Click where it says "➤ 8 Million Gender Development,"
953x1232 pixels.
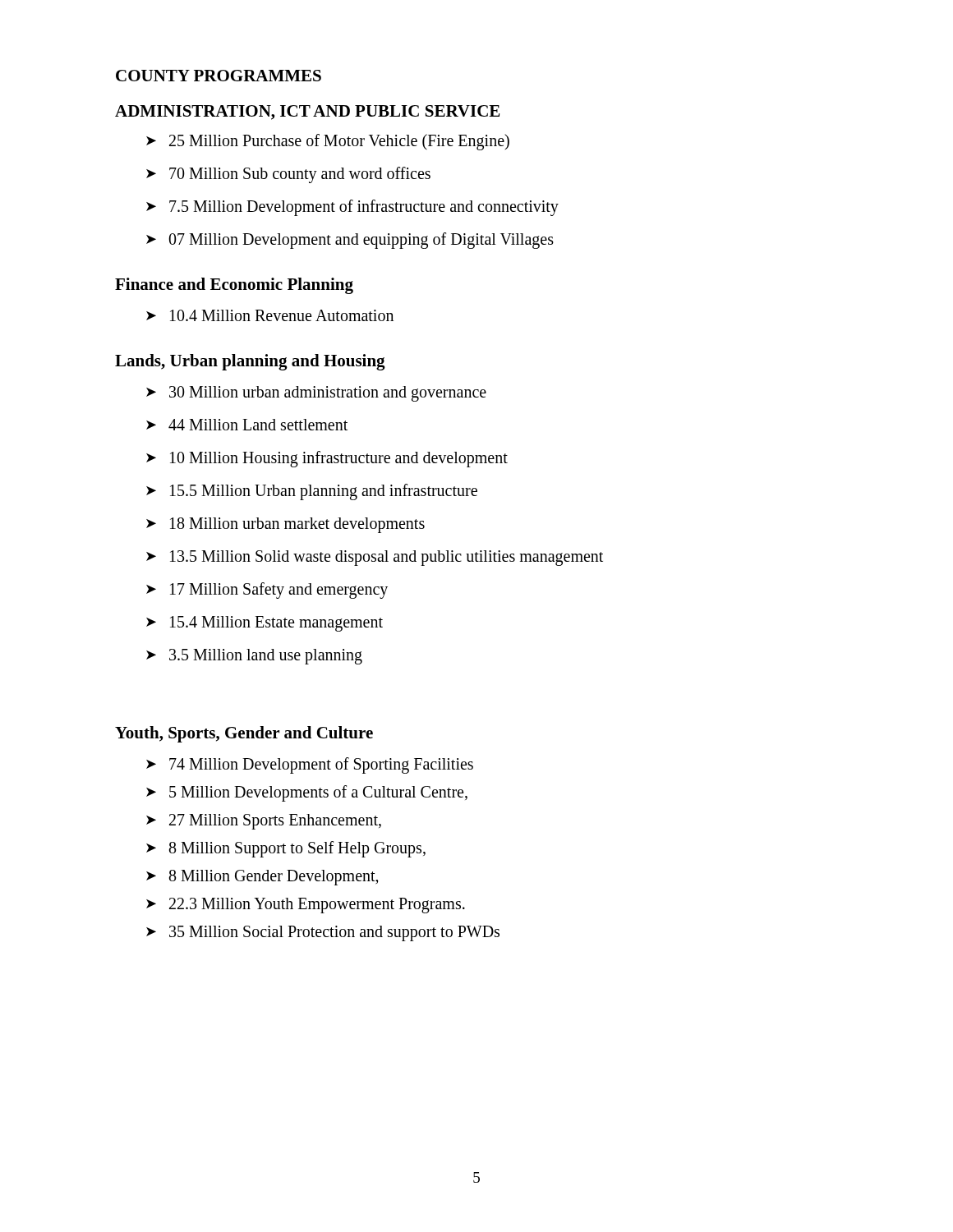point(262,878)
